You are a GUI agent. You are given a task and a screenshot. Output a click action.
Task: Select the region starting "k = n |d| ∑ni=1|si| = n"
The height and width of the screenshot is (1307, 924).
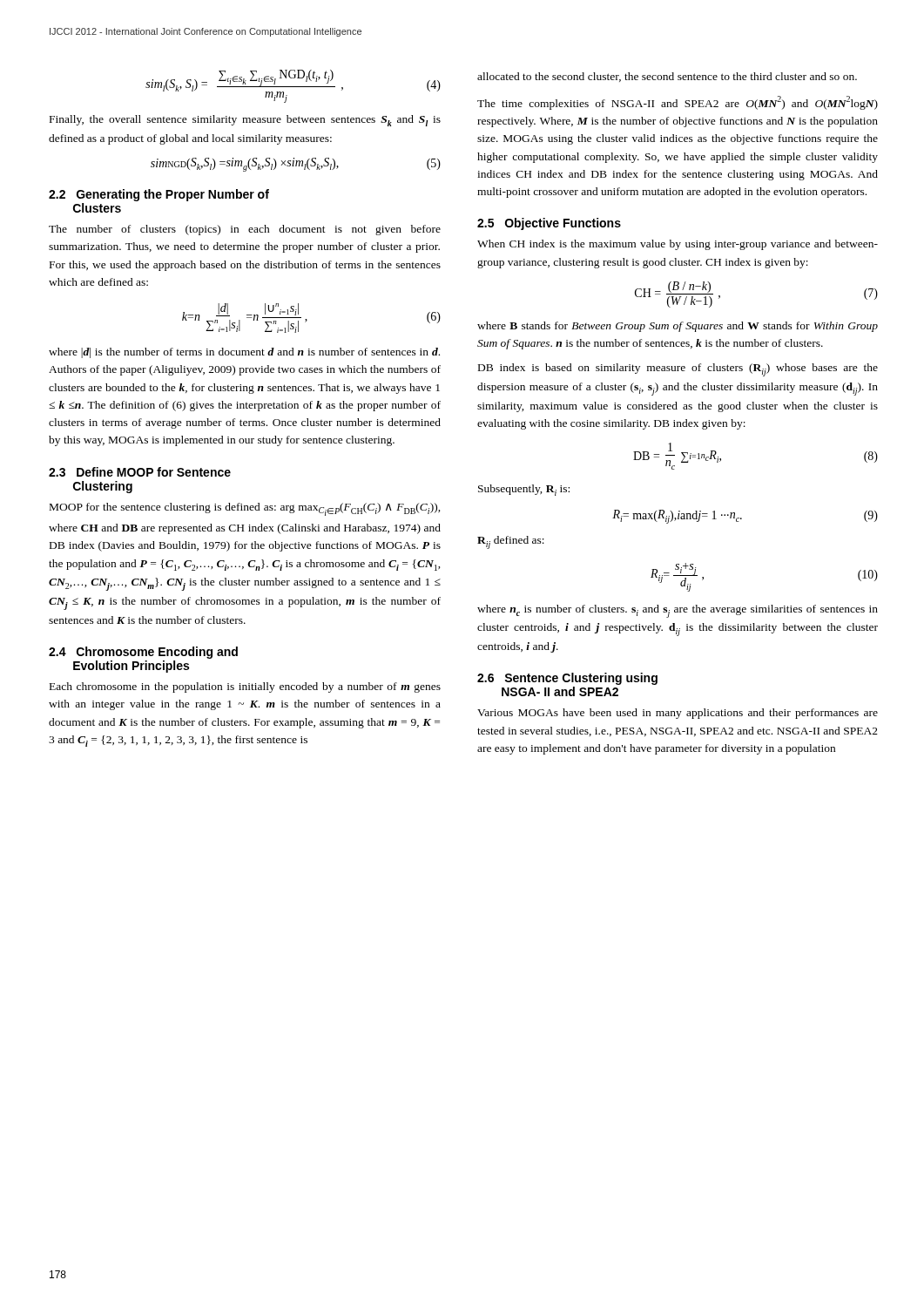[245, 317]
